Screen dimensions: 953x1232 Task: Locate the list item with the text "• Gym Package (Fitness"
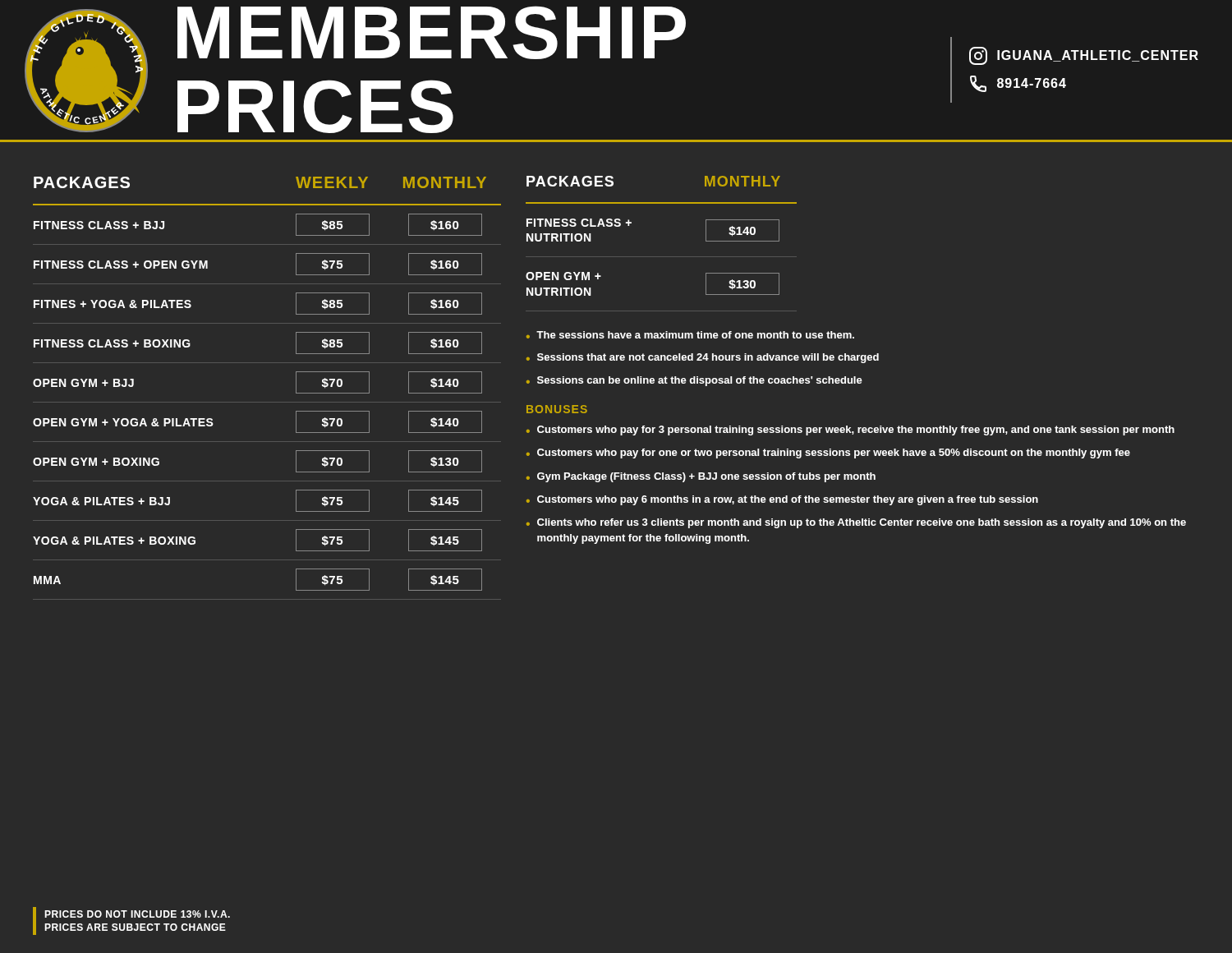point(701,478)
